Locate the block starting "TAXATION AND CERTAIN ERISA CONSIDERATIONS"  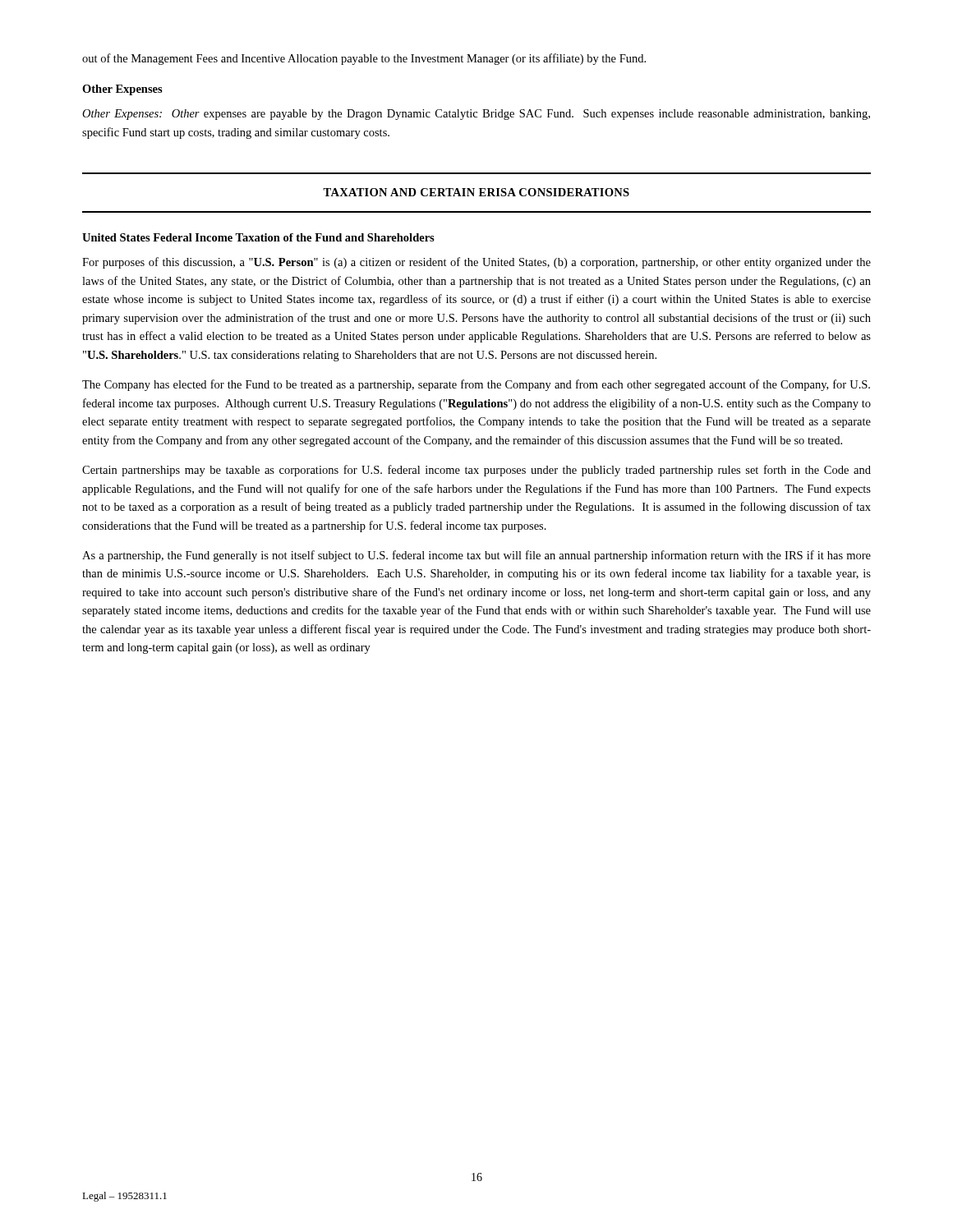click(476, 192)
